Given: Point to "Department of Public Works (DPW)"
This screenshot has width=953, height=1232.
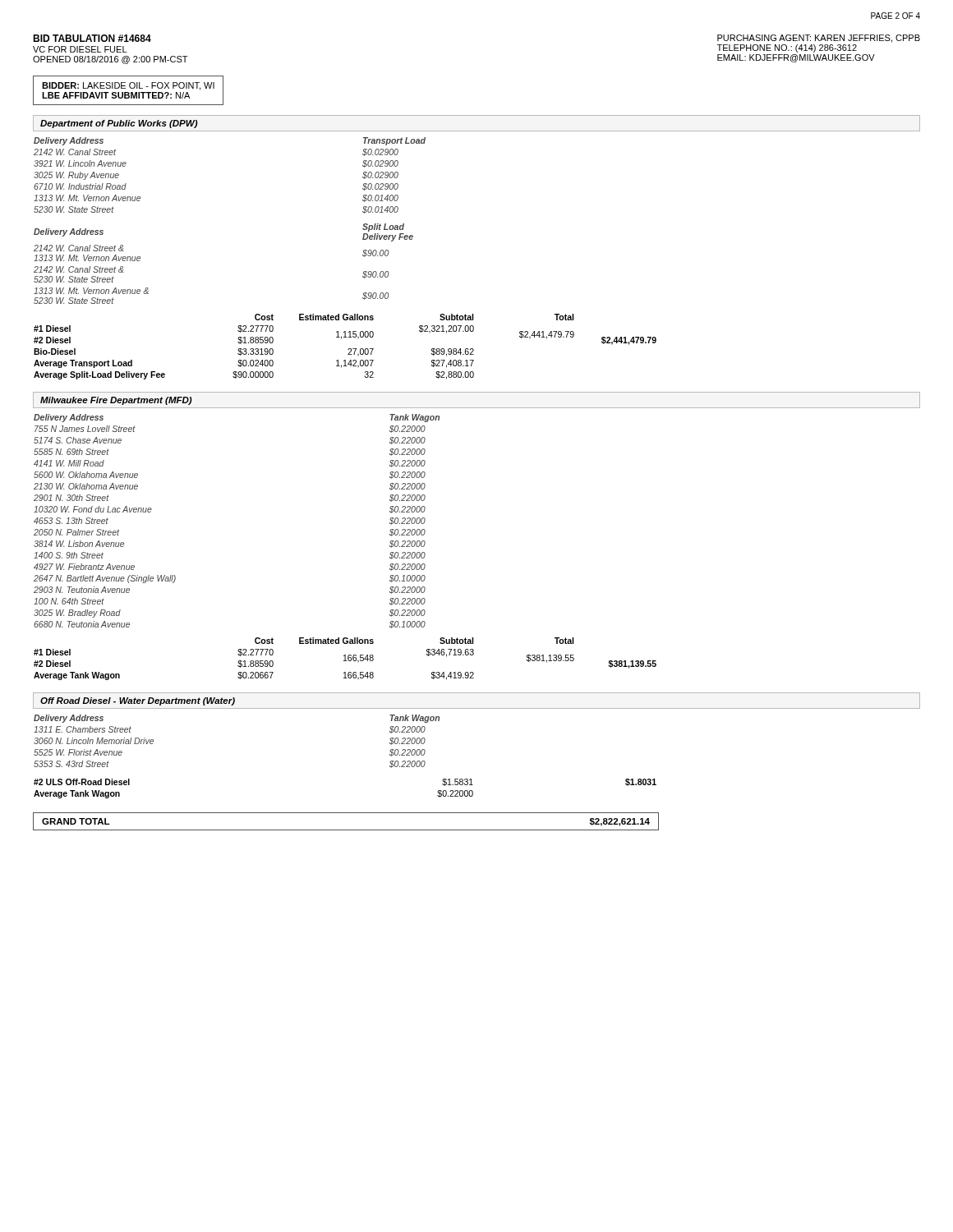Looking at the screenshot, I should coord(119,123).
